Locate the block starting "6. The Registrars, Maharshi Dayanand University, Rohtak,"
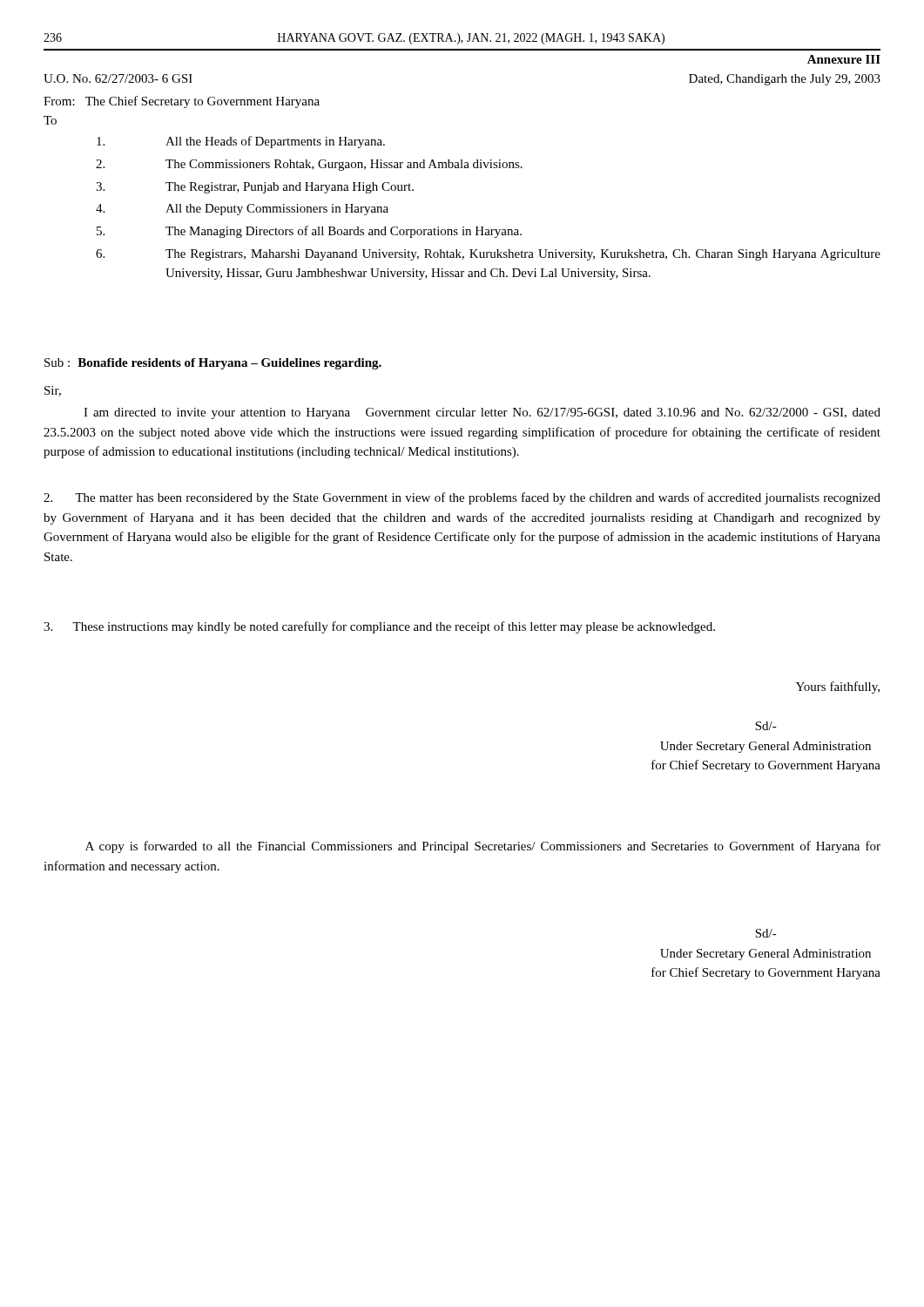 (462, 264)
